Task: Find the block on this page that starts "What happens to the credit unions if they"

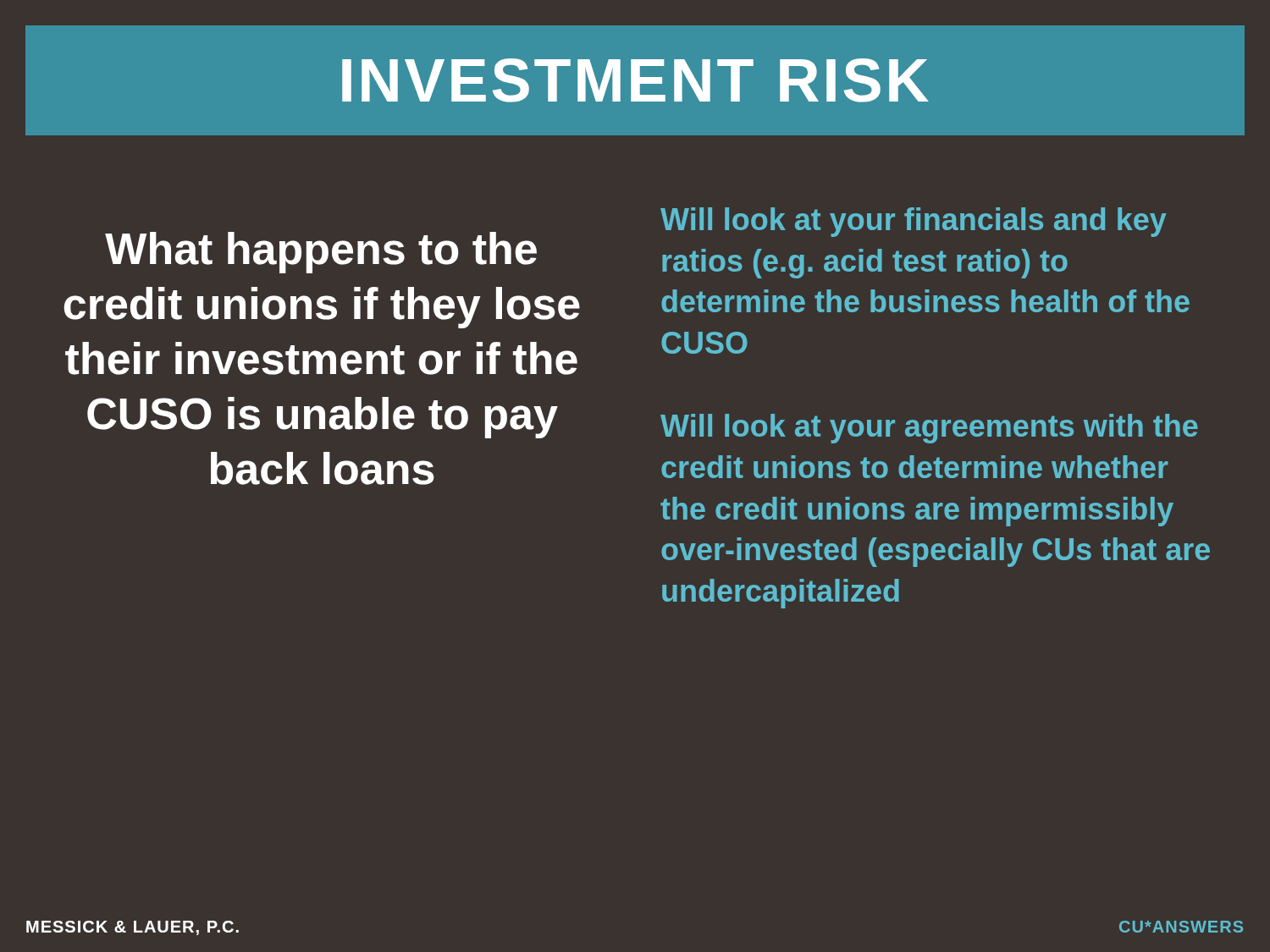Action: pos(322,359)
